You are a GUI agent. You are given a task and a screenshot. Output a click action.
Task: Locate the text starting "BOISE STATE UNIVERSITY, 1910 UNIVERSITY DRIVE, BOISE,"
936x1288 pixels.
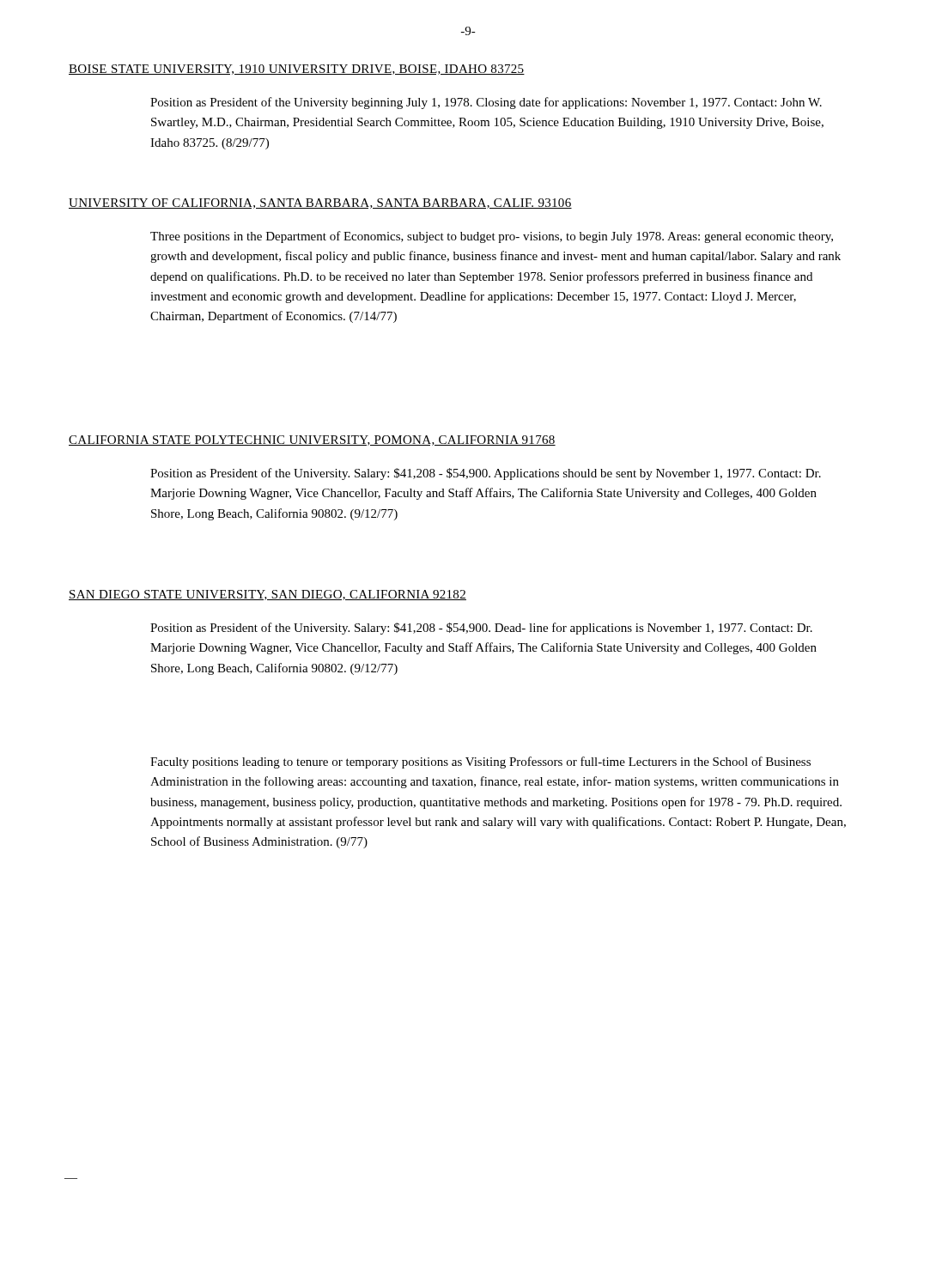tap(296, 69)
